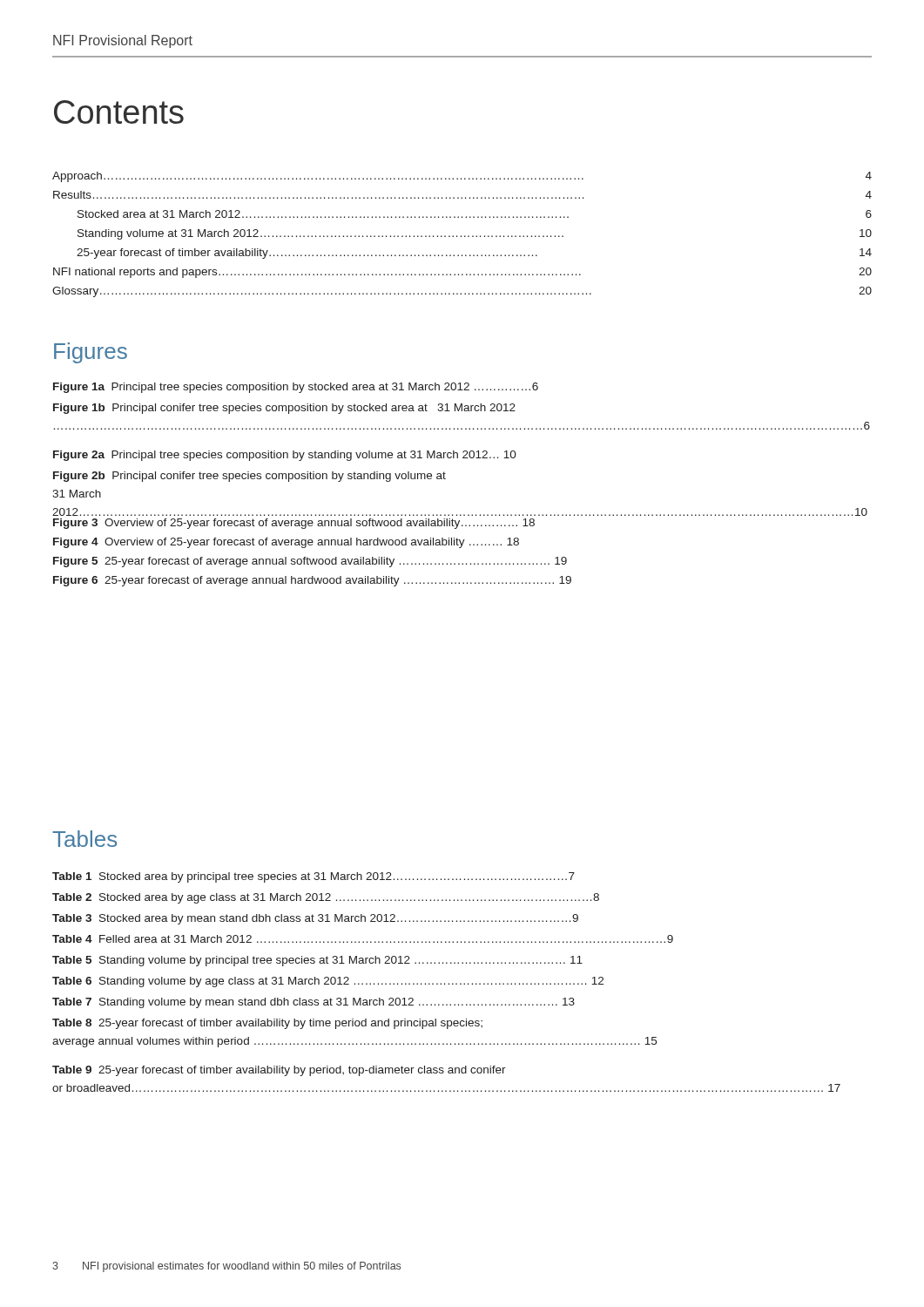Select the region starting "Figure 6 25-year forecast of average annual"
The height and width of the screenshot is (1307, 924).
point(462,581)
